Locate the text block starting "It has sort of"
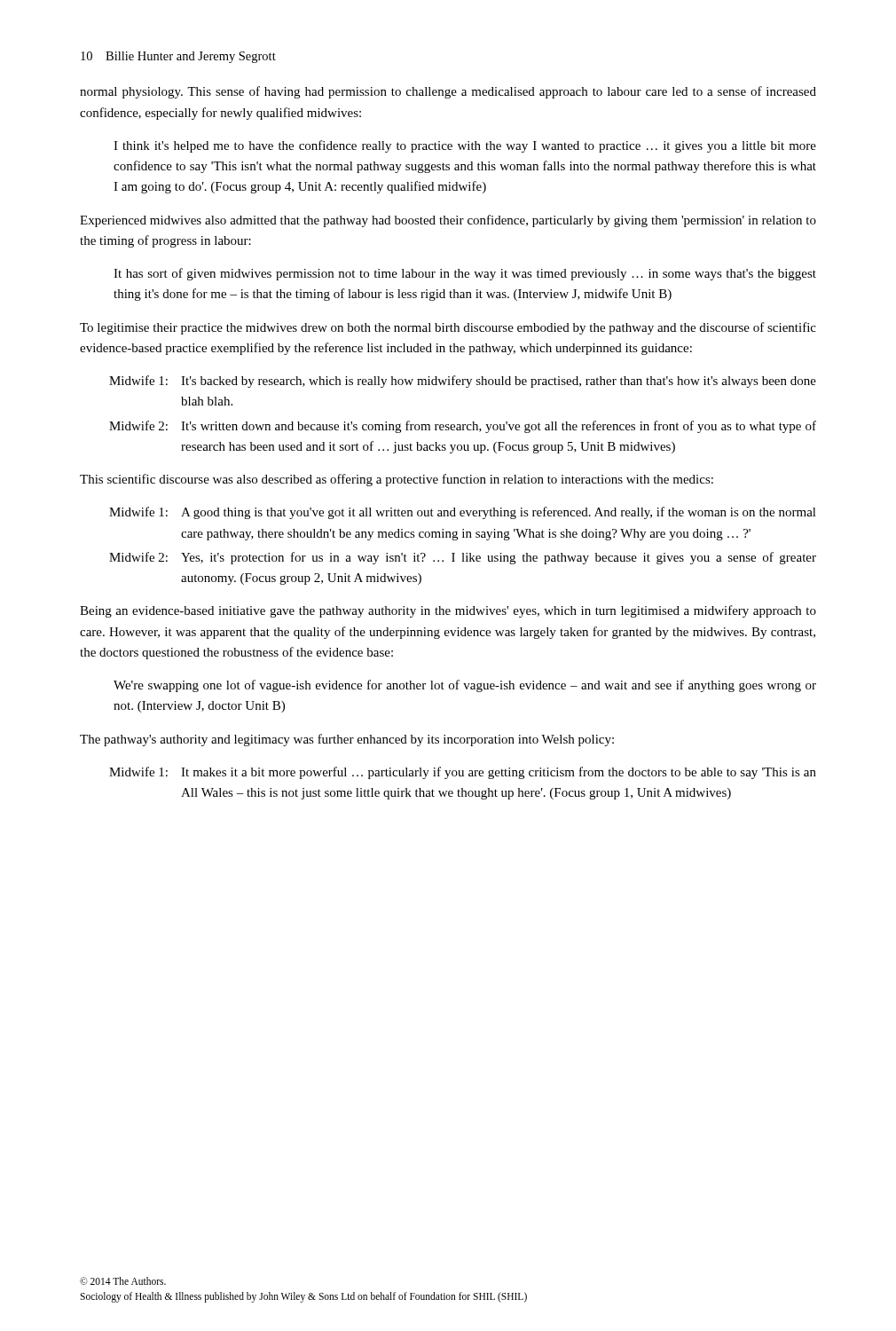Viewport: 896px width, 1331px height. (x=465, y=284)
